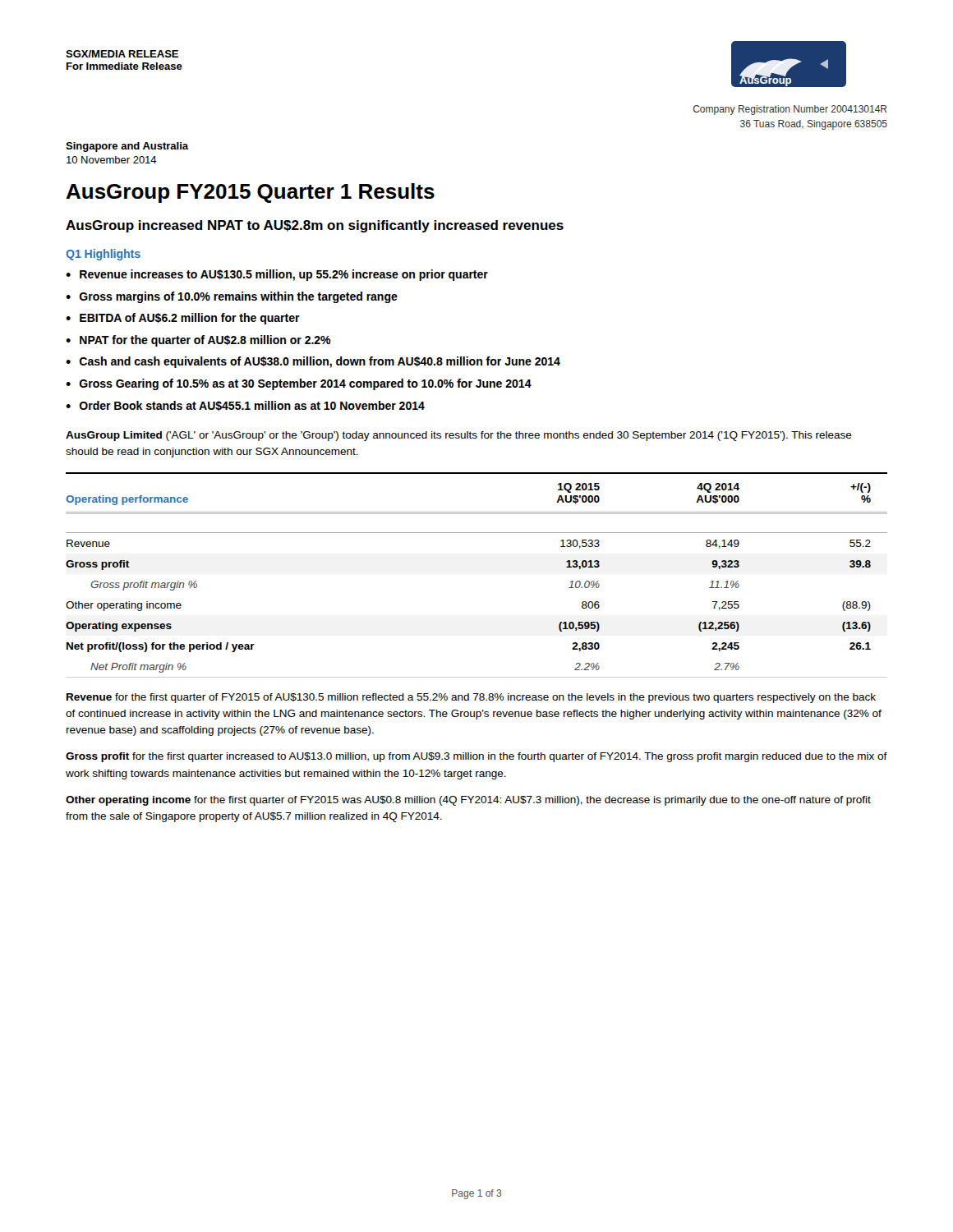Viewport: 953px width, 1232px height.
Task: Point to the passage starting "• EBITDA of AU$6.2 million for"
Action: (x=183, y=319)
